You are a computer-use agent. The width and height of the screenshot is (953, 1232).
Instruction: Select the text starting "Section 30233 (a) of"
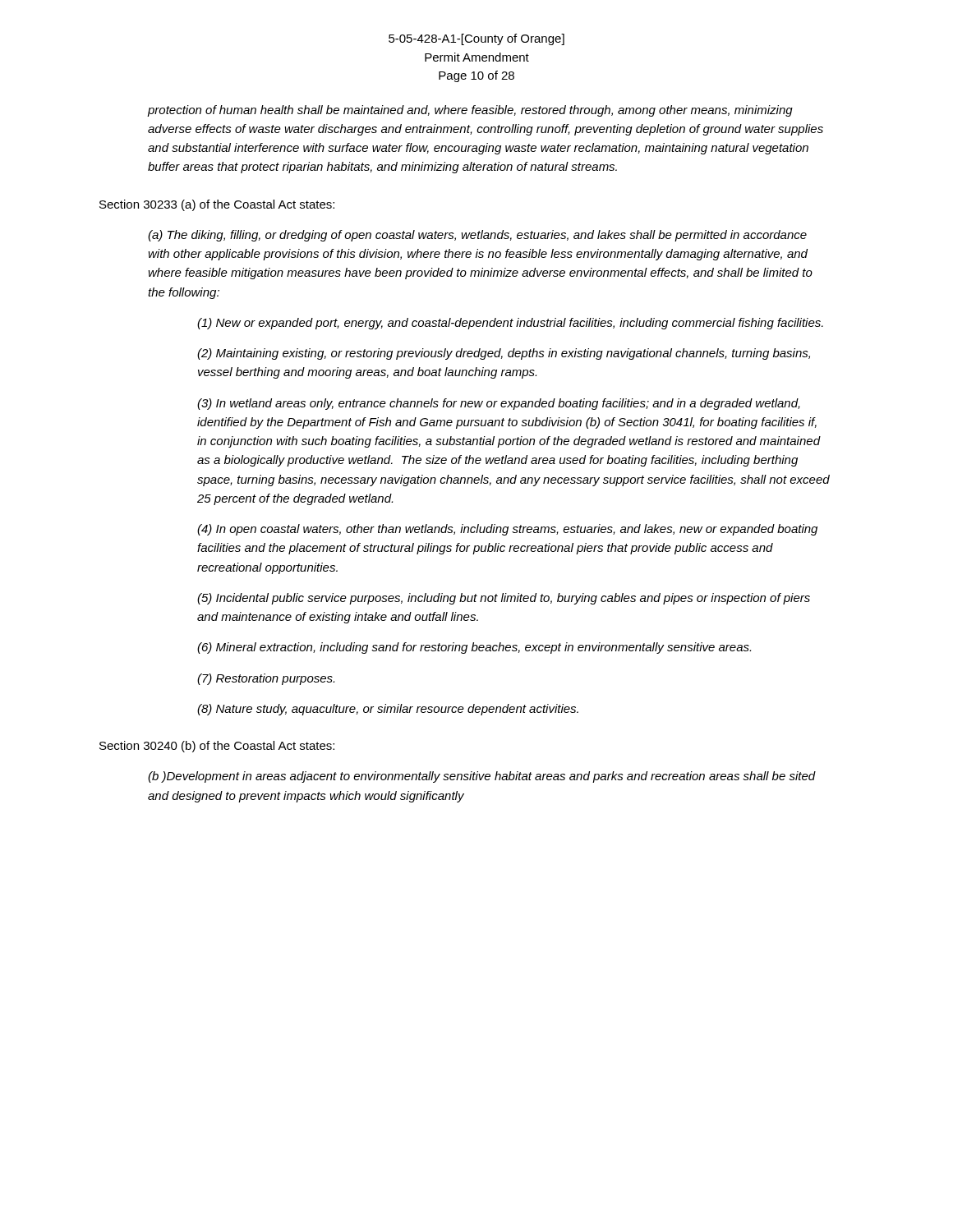(x=217, y=205)
